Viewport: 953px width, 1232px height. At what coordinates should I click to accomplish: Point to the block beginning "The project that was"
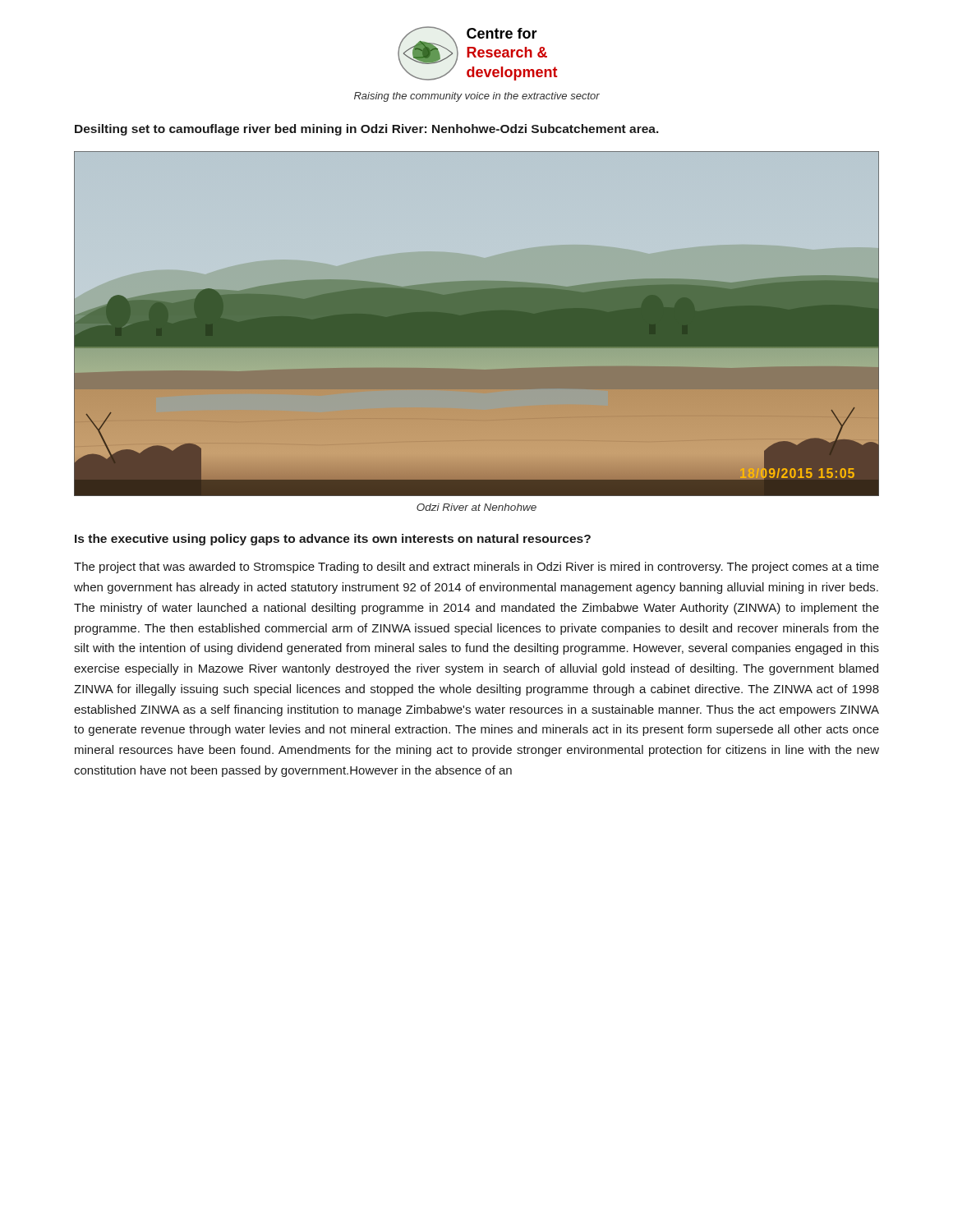tap(476, 668)
